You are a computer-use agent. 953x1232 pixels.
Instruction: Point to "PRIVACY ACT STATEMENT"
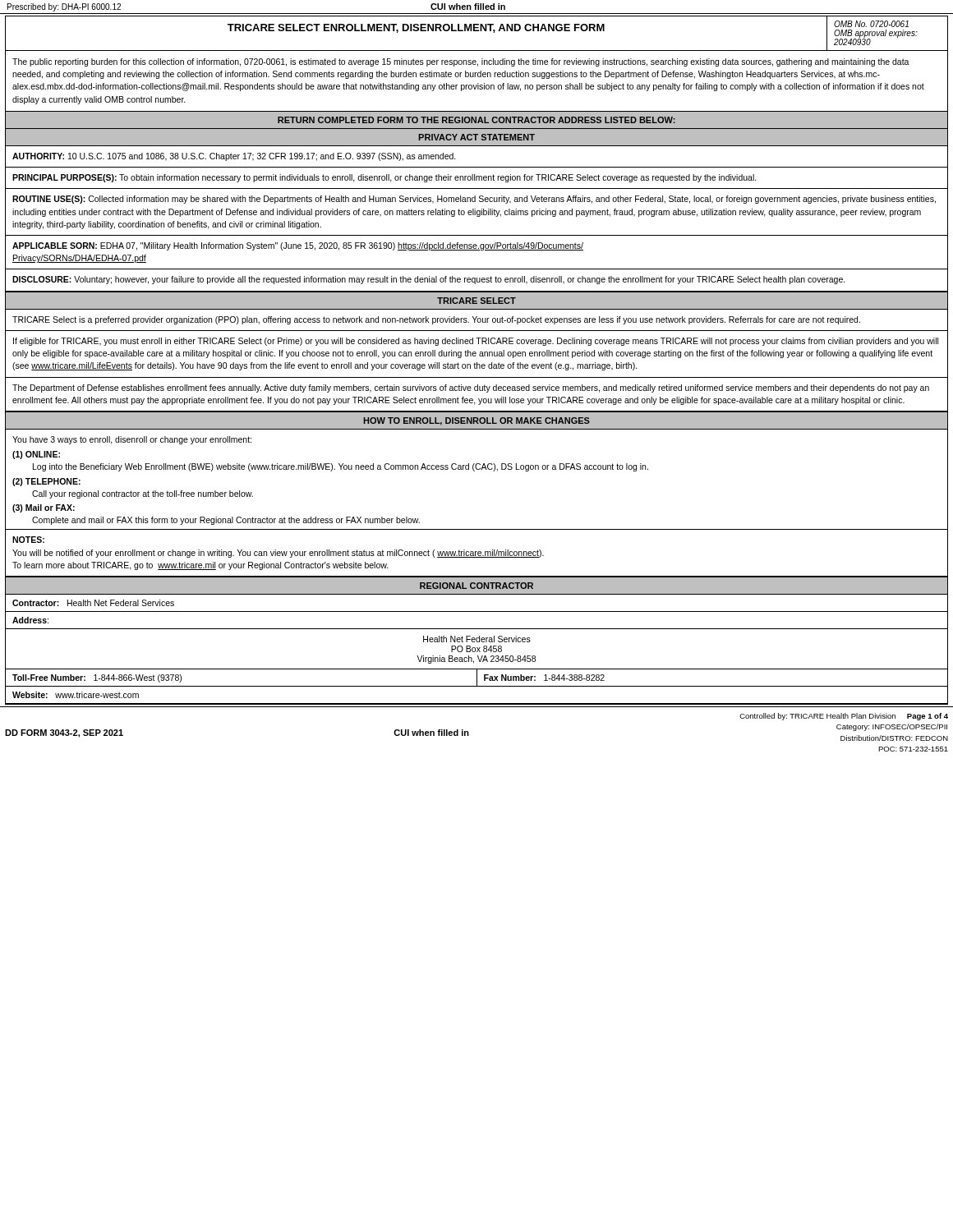(476, 137)
